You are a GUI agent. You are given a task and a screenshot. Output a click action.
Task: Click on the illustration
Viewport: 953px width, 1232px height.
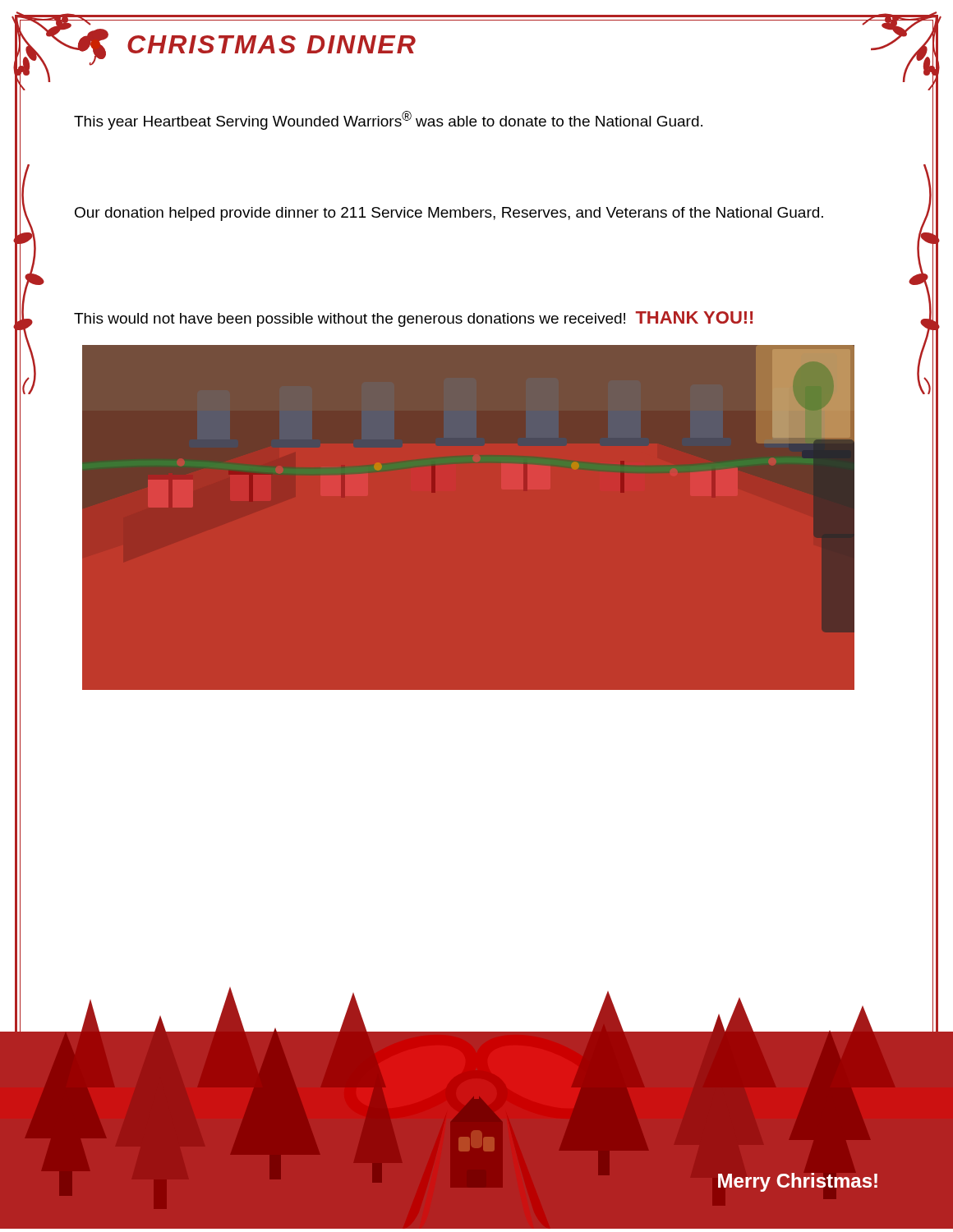(x=476, y=1082)
